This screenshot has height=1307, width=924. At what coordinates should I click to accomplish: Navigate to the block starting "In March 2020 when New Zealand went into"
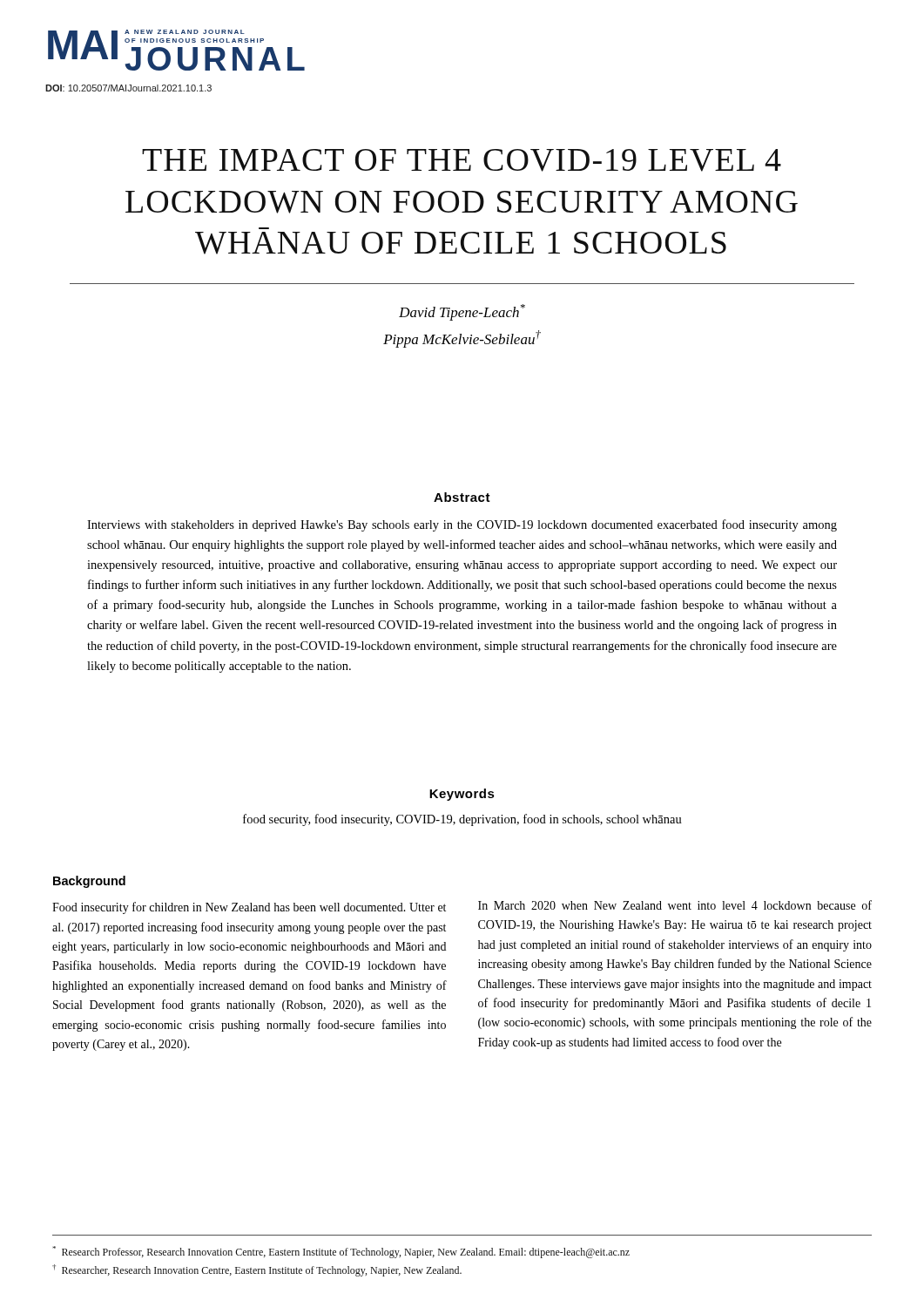pyautogui.click(x=675, y=974)
